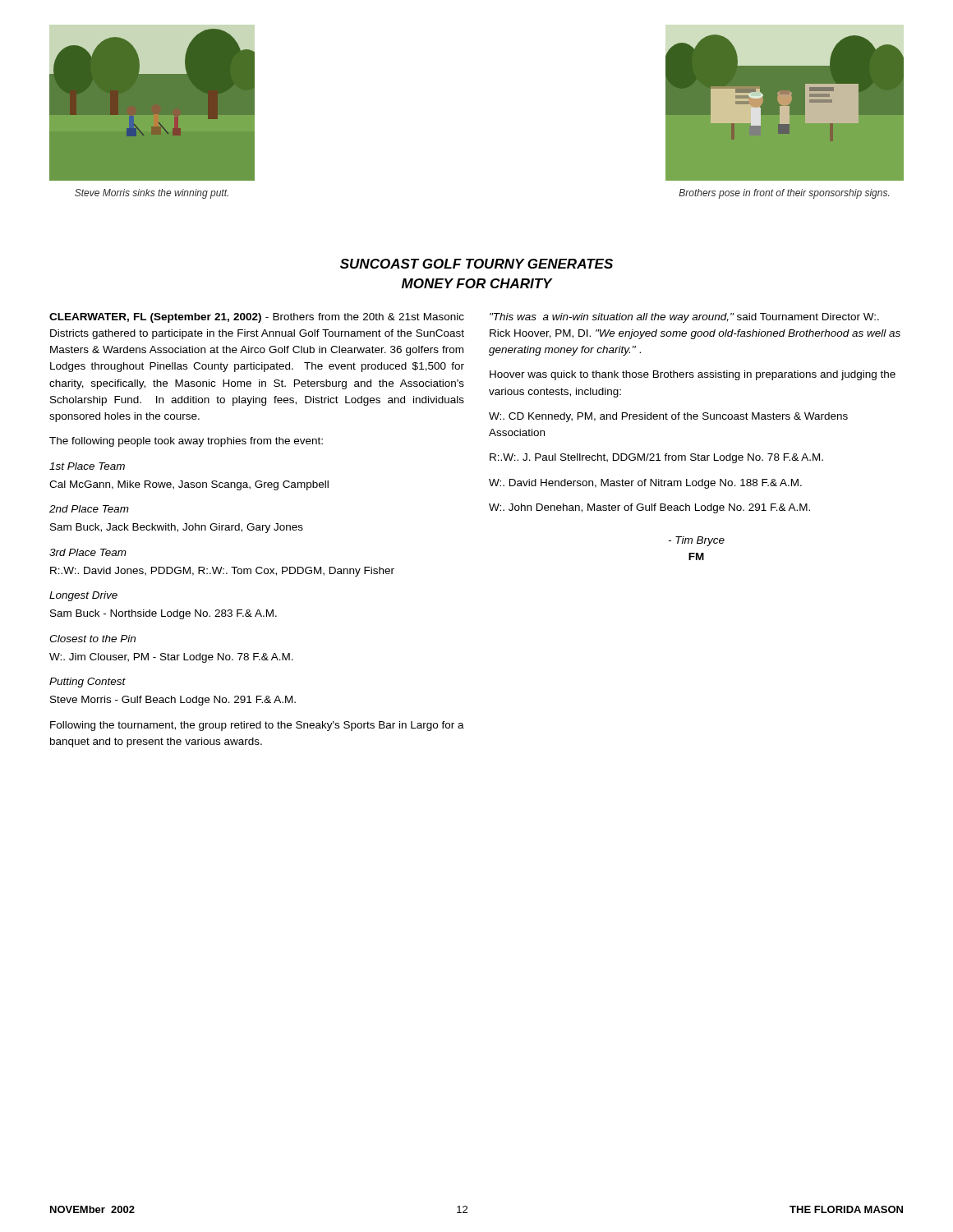Click on the list item that says "Longest Drive Sam Buck"
This screenshot has height=1232, width=953.
click(257, 605)
